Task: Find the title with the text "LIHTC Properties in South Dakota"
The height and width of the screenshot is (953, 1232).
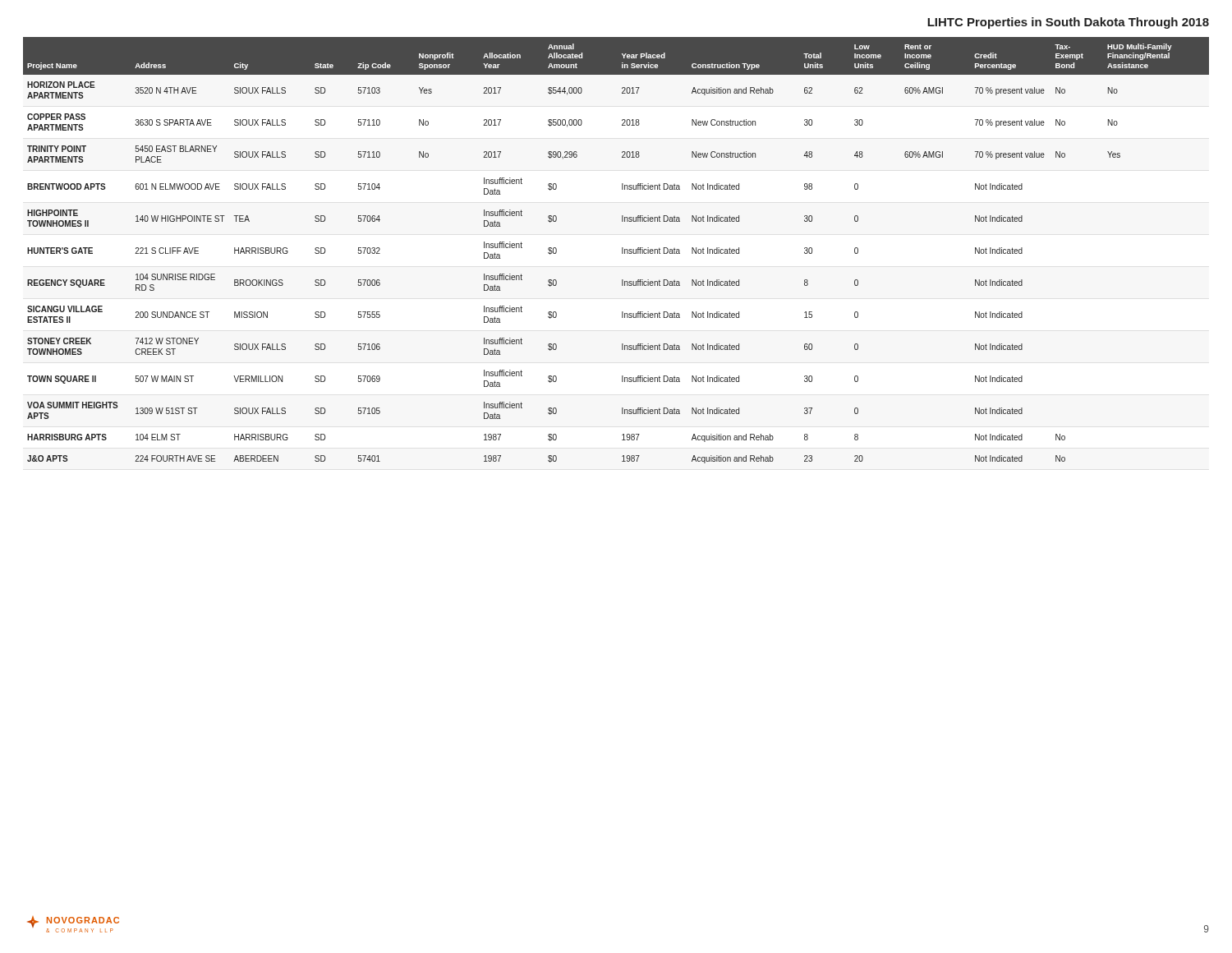Action: [x=1068, y=22]
